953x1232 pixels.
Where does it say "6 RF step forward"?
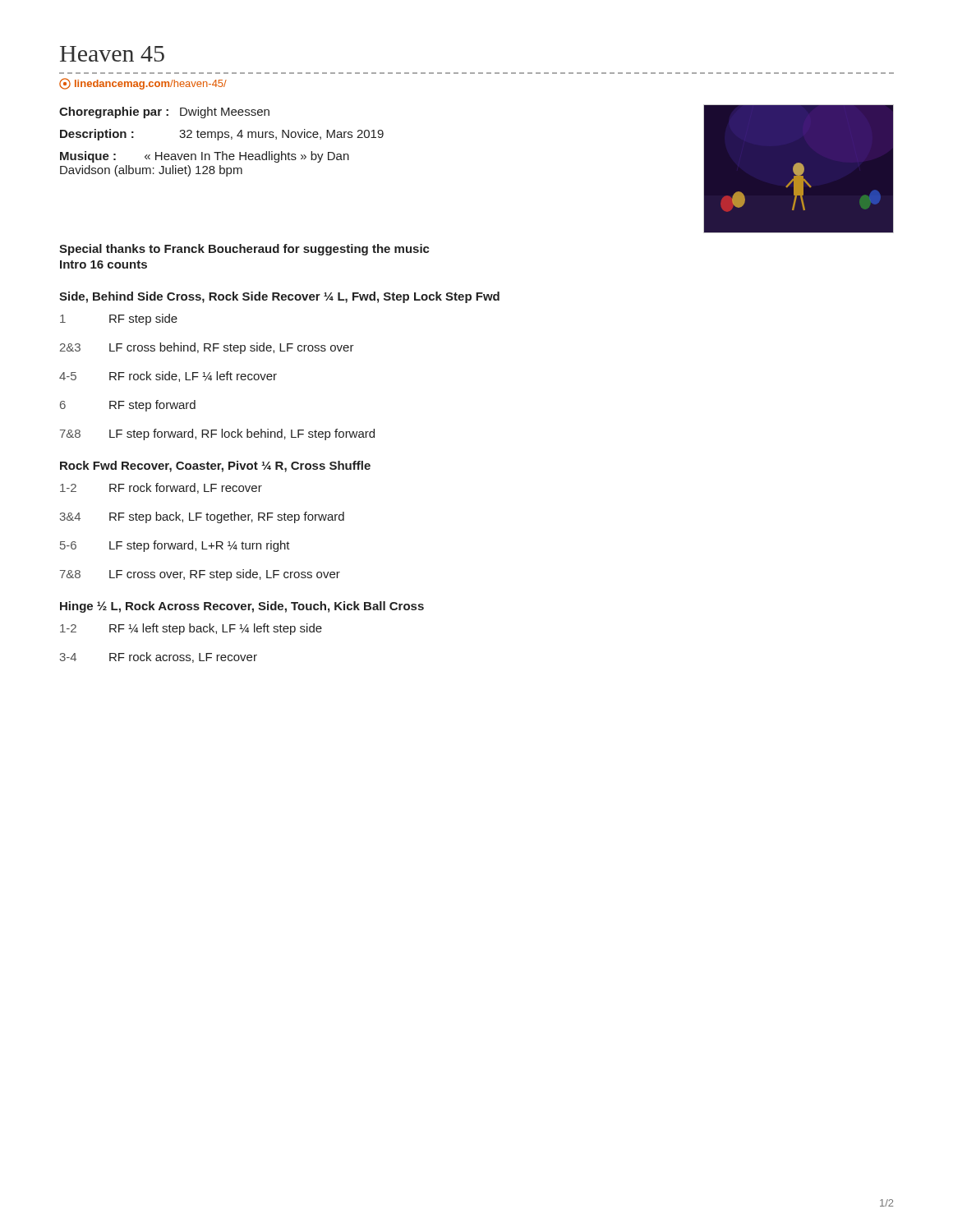(x=128, y=405)
